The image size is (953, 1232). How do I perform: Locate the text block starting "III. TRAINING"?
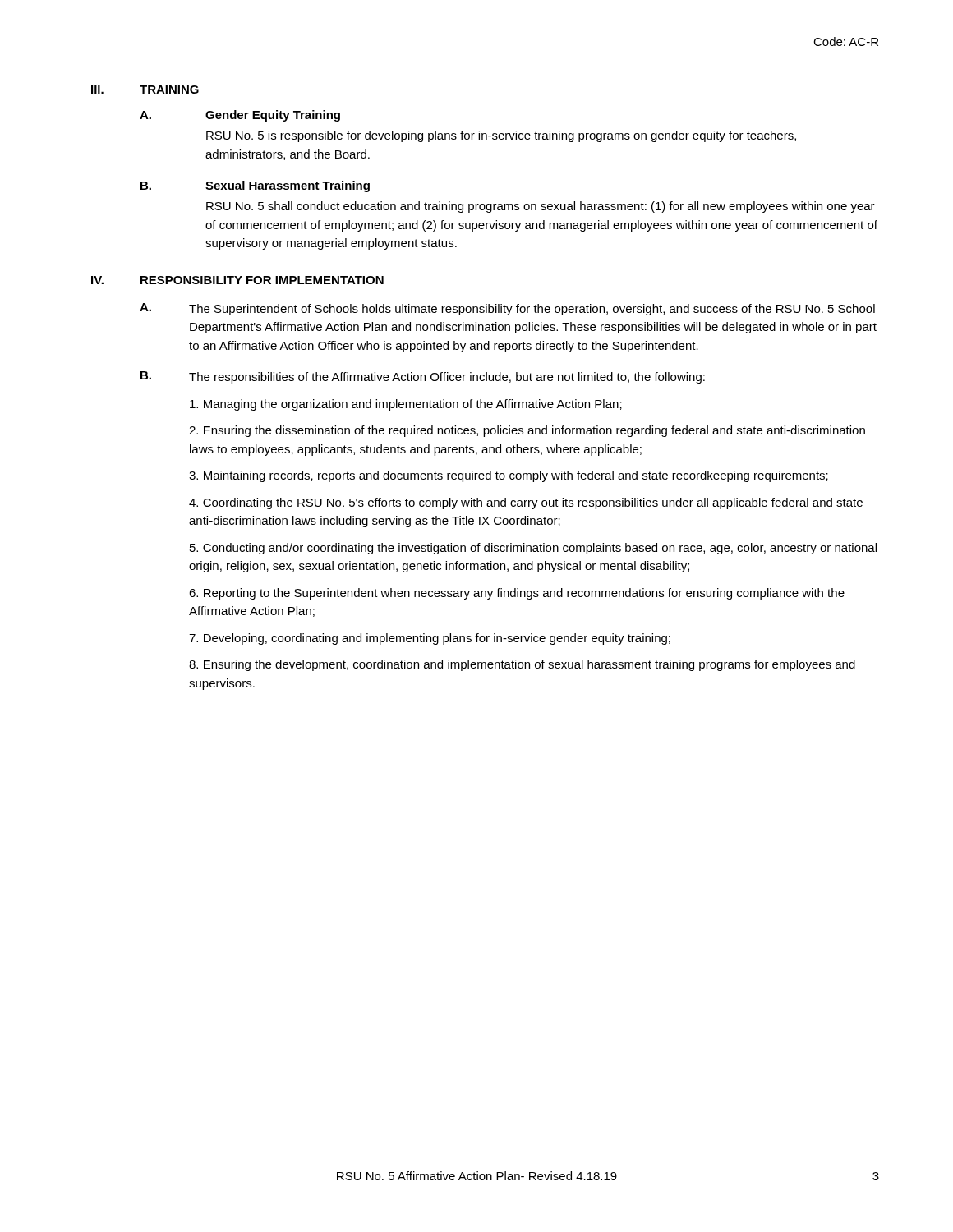pos(145,89)
